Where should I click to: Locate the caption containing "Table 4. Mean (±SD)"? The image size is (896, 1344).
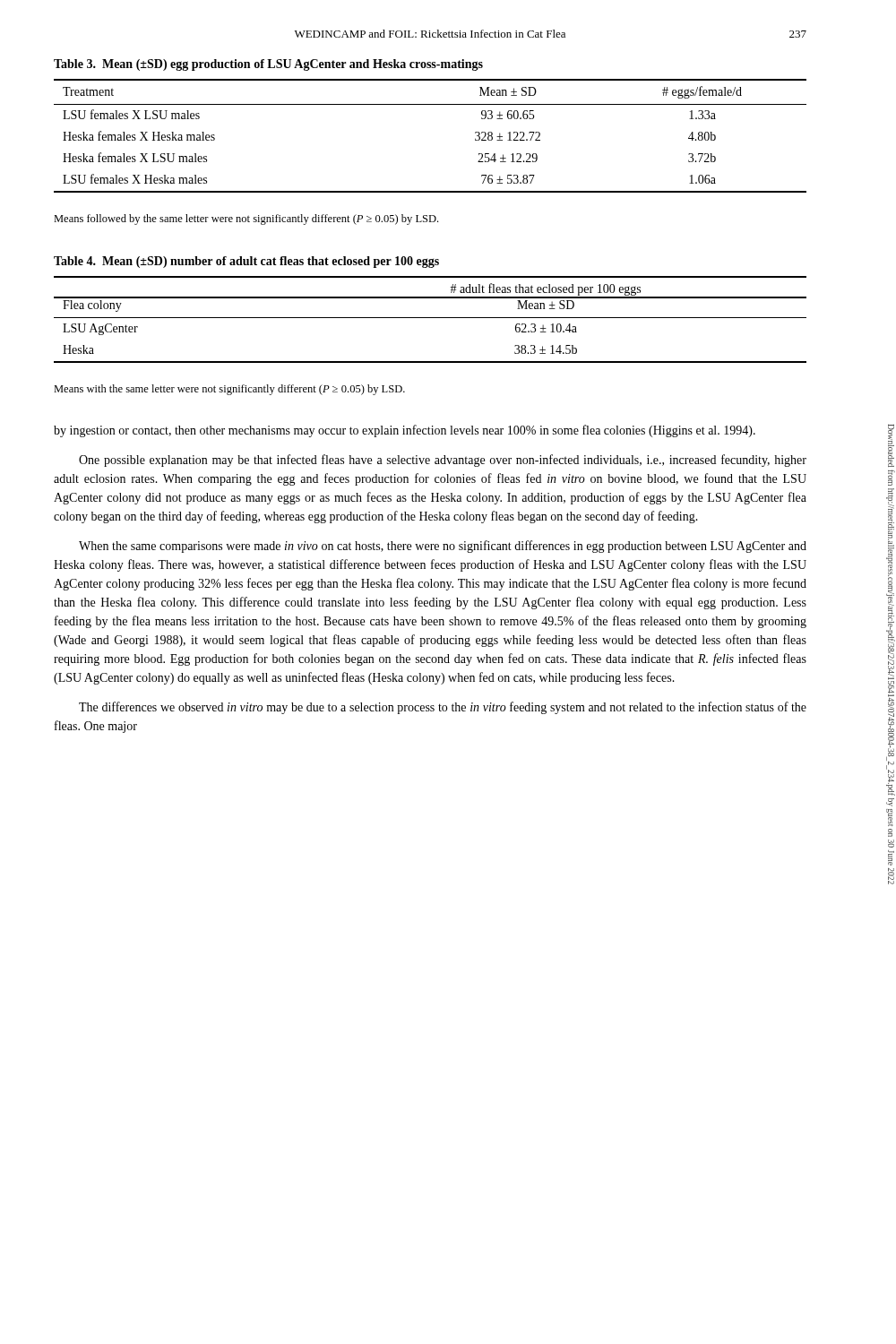click(x=246, y=261)
